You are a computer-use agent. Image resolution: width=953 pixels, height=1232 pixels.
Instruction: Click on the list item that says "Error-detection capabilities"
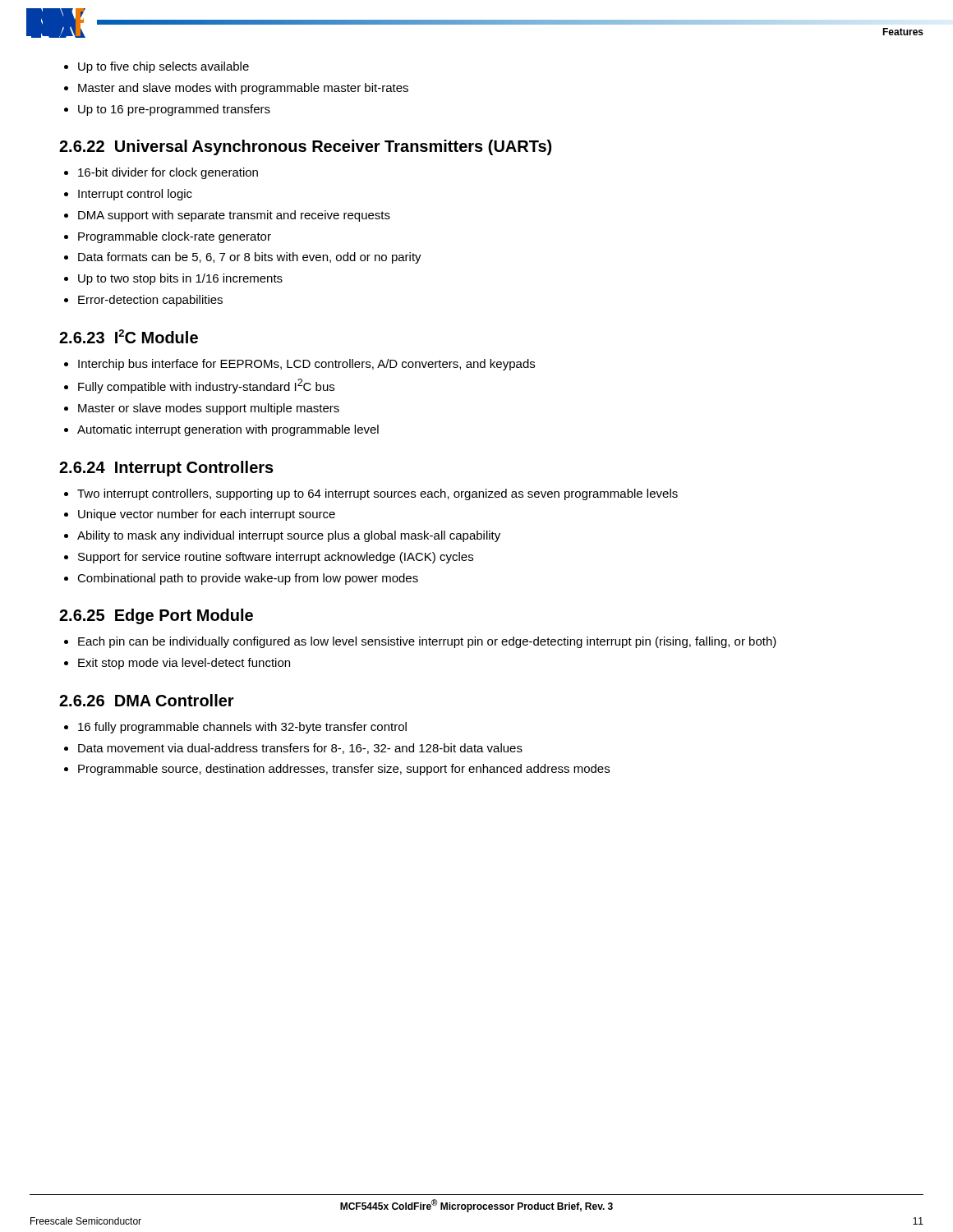pyautogui.click(x=150, y=299)
